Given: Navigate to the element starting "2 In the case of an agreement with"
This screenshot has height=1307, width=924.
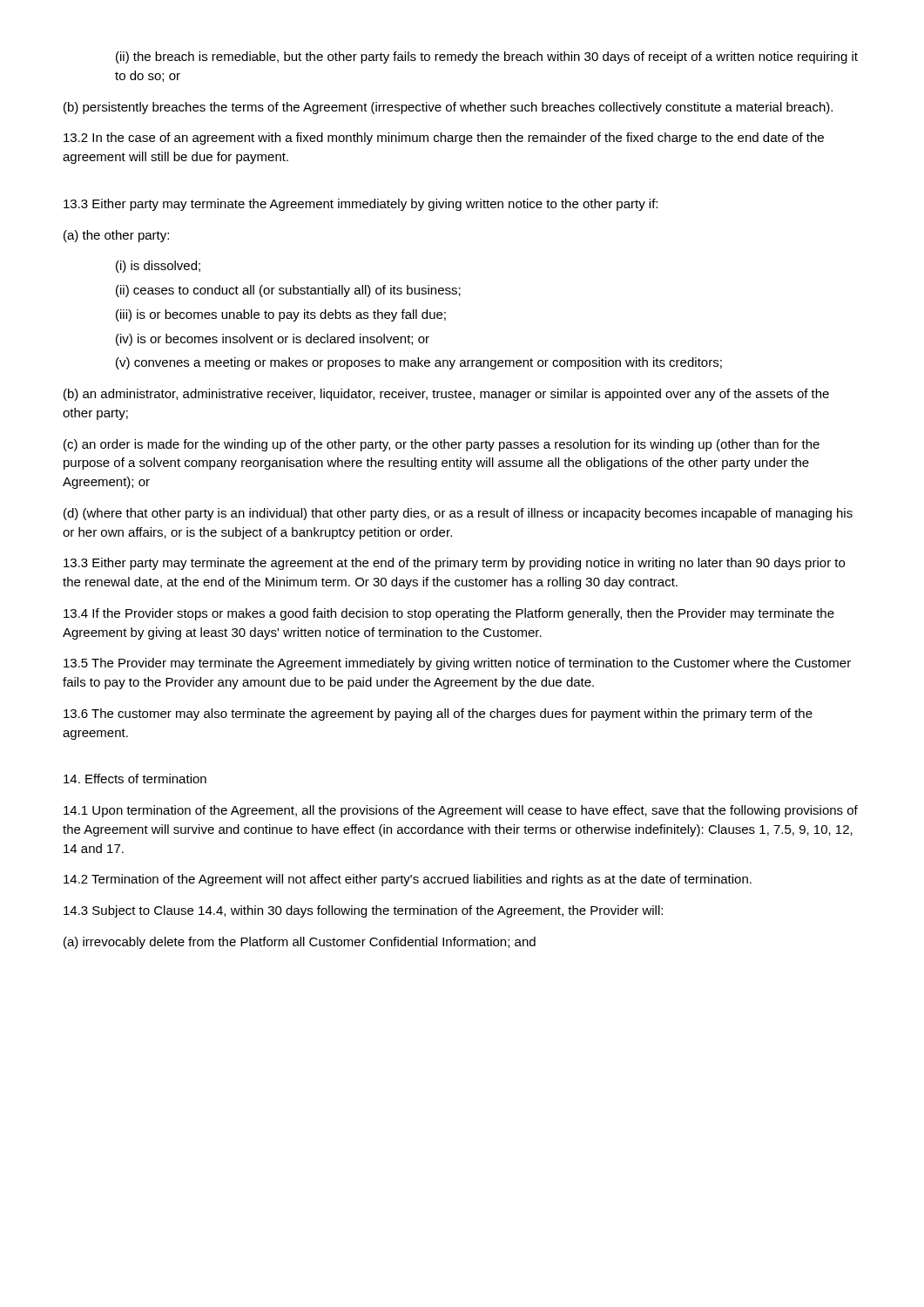Looking at the screenshot, I should (444, 147).
